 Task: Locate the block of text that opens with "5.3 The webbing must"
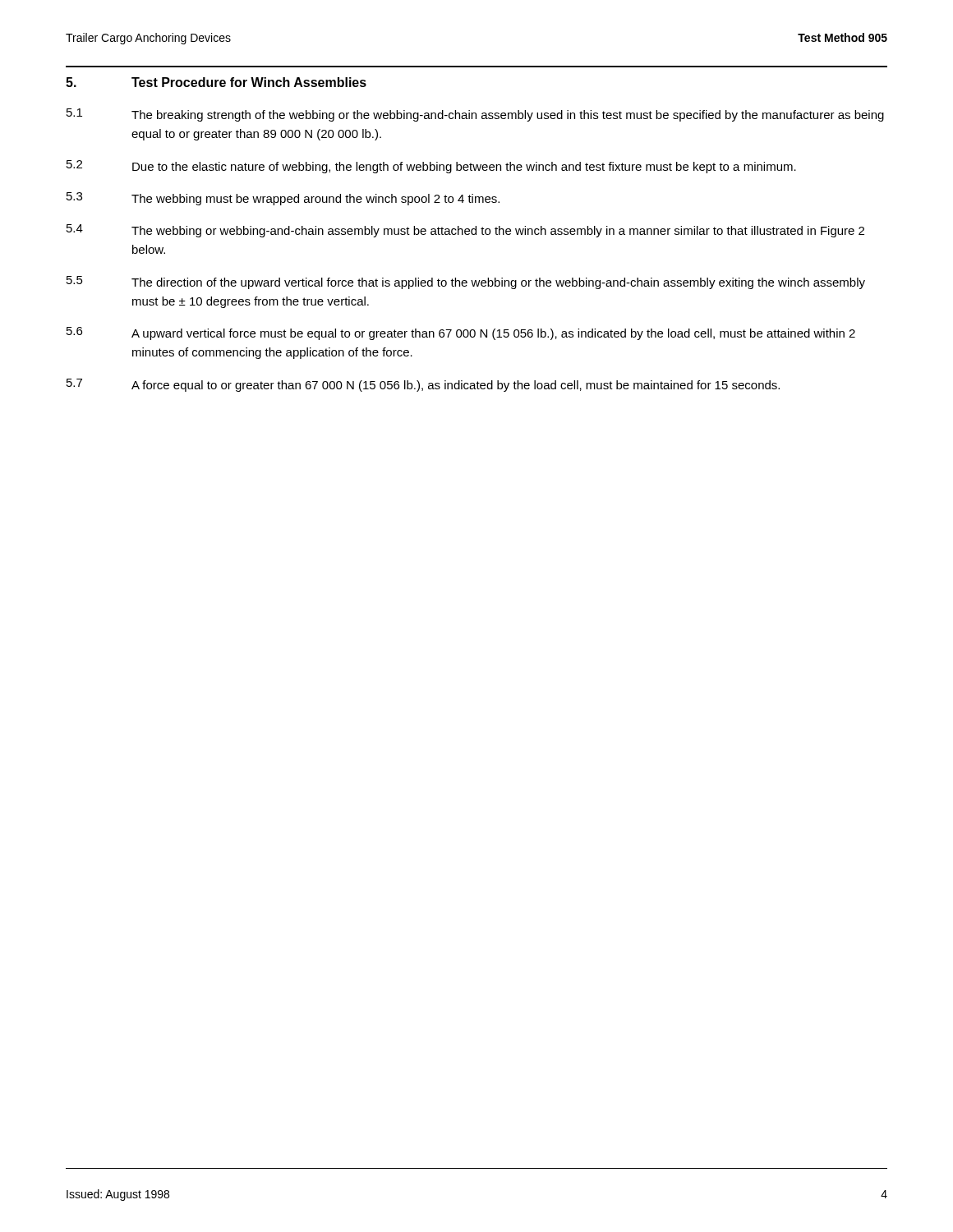coord(283,198)
